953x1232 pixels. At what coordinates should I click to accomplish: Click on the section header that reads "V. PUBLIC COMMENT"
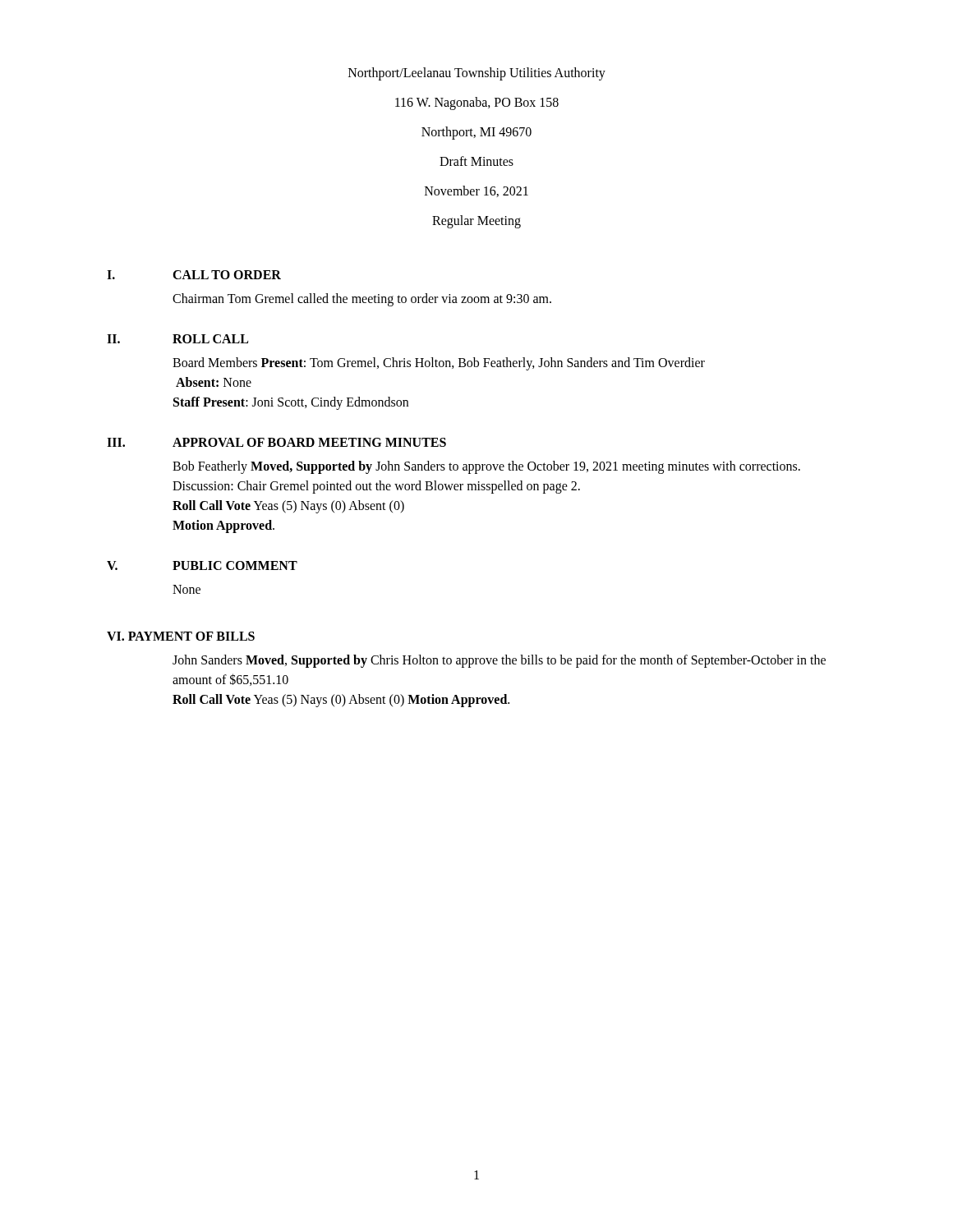pyautogui.click(x=202, y=566)
